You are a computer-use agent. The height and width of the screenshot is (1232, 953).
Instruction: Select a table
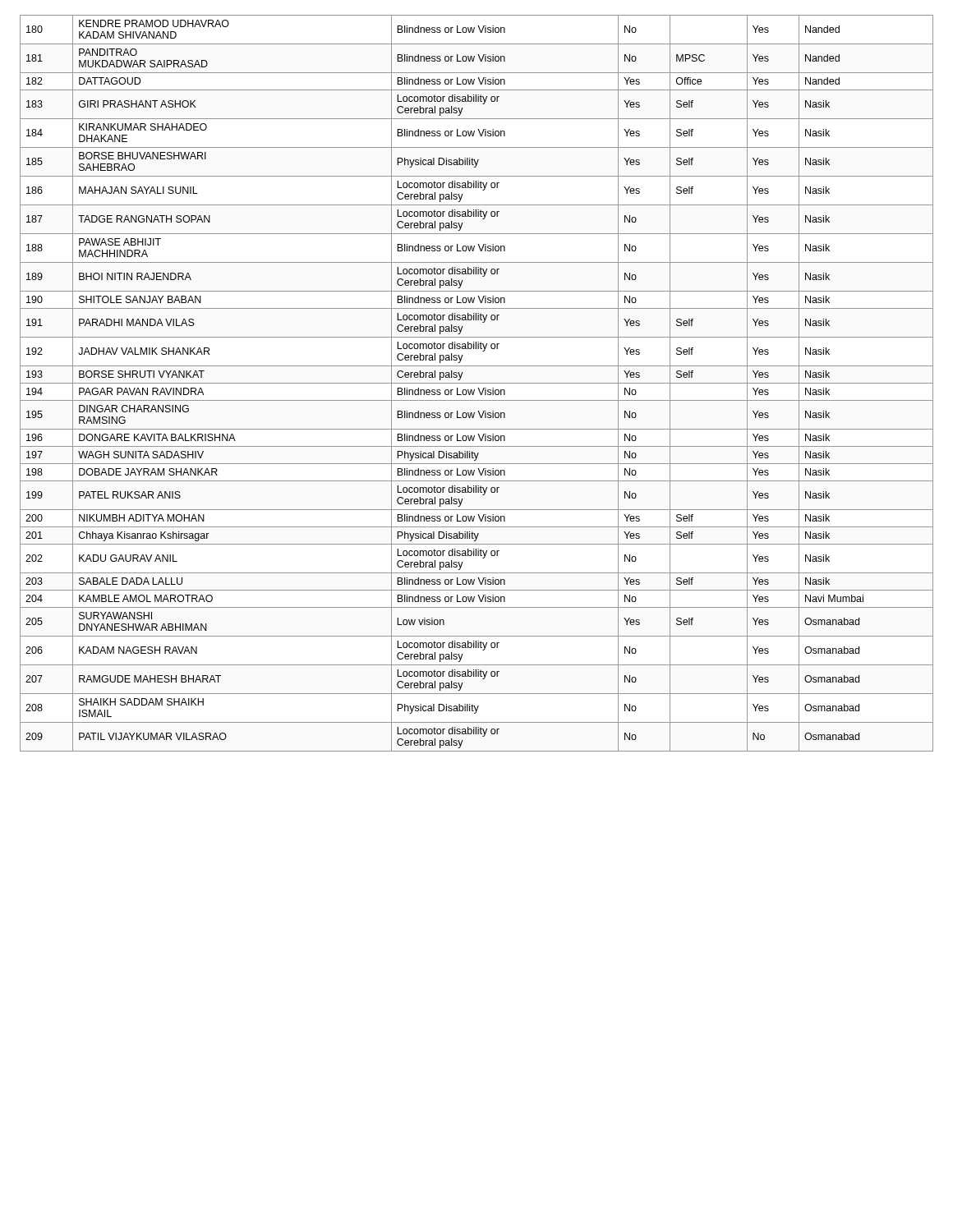point(476,383)
